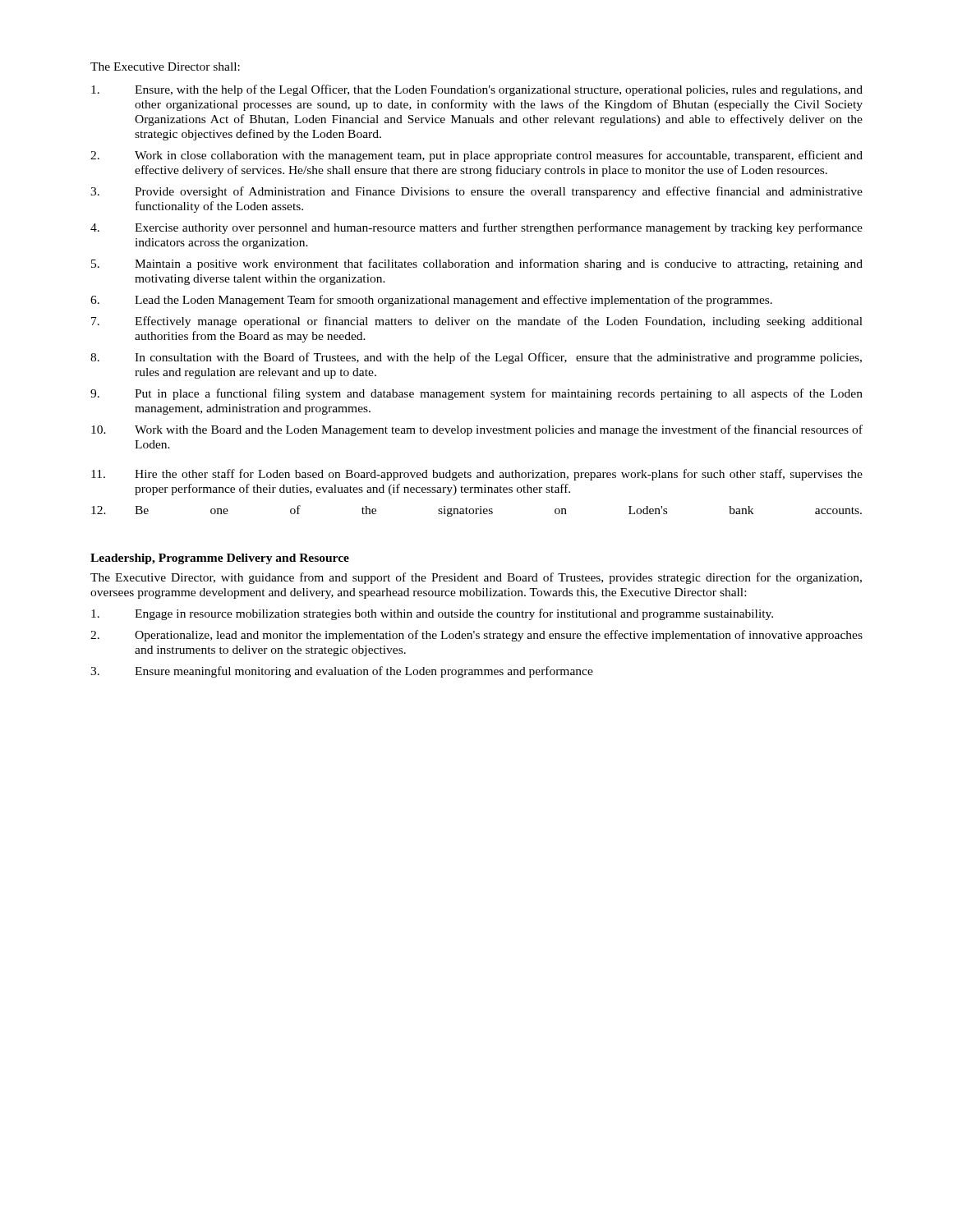This screenshot has width=953, height=1232.
Task: Find the text starting "3. Ensure meaningful monitoring"
Action: click(476, 671)
